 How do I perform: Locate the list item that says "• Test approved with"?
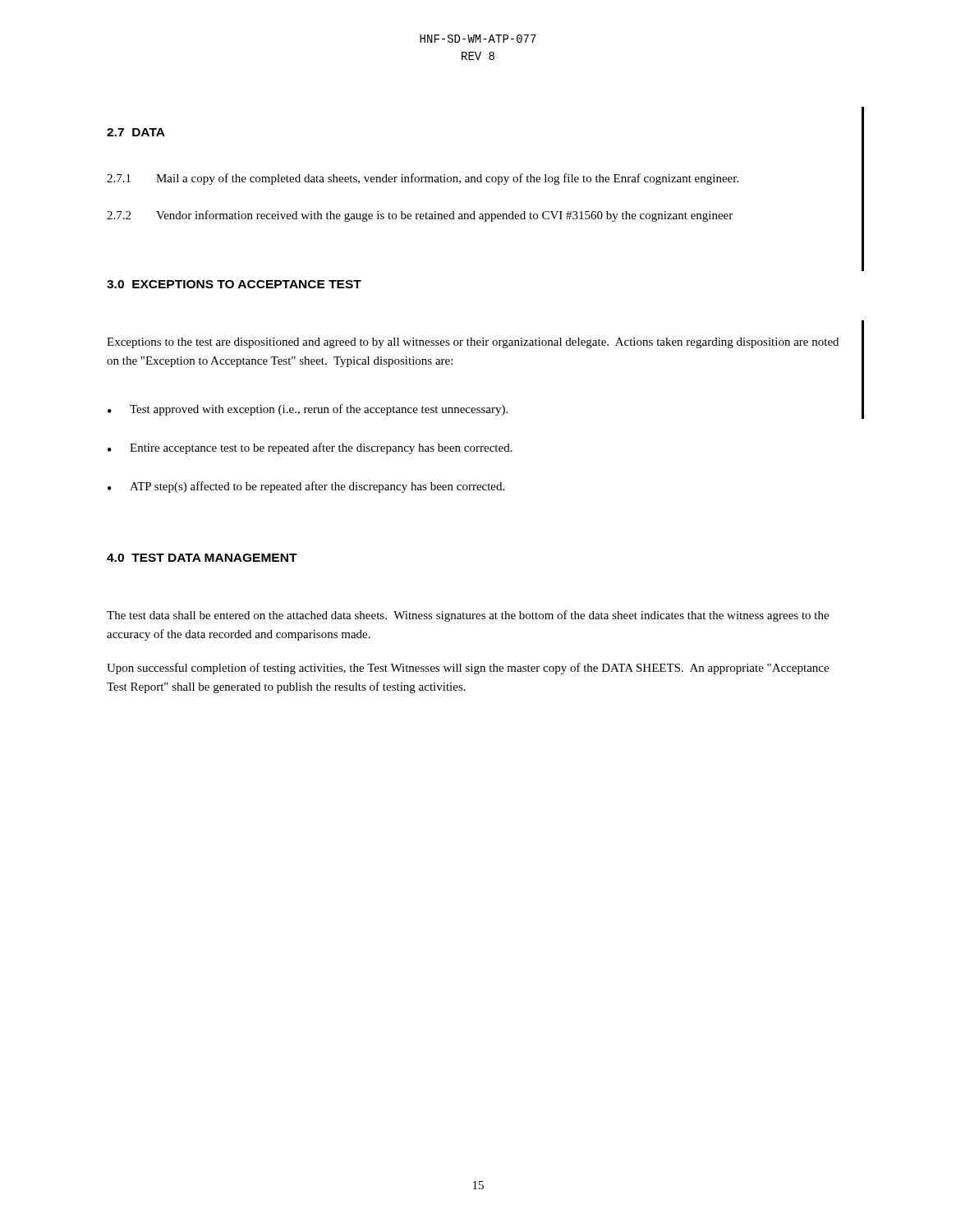pos(478,412)
